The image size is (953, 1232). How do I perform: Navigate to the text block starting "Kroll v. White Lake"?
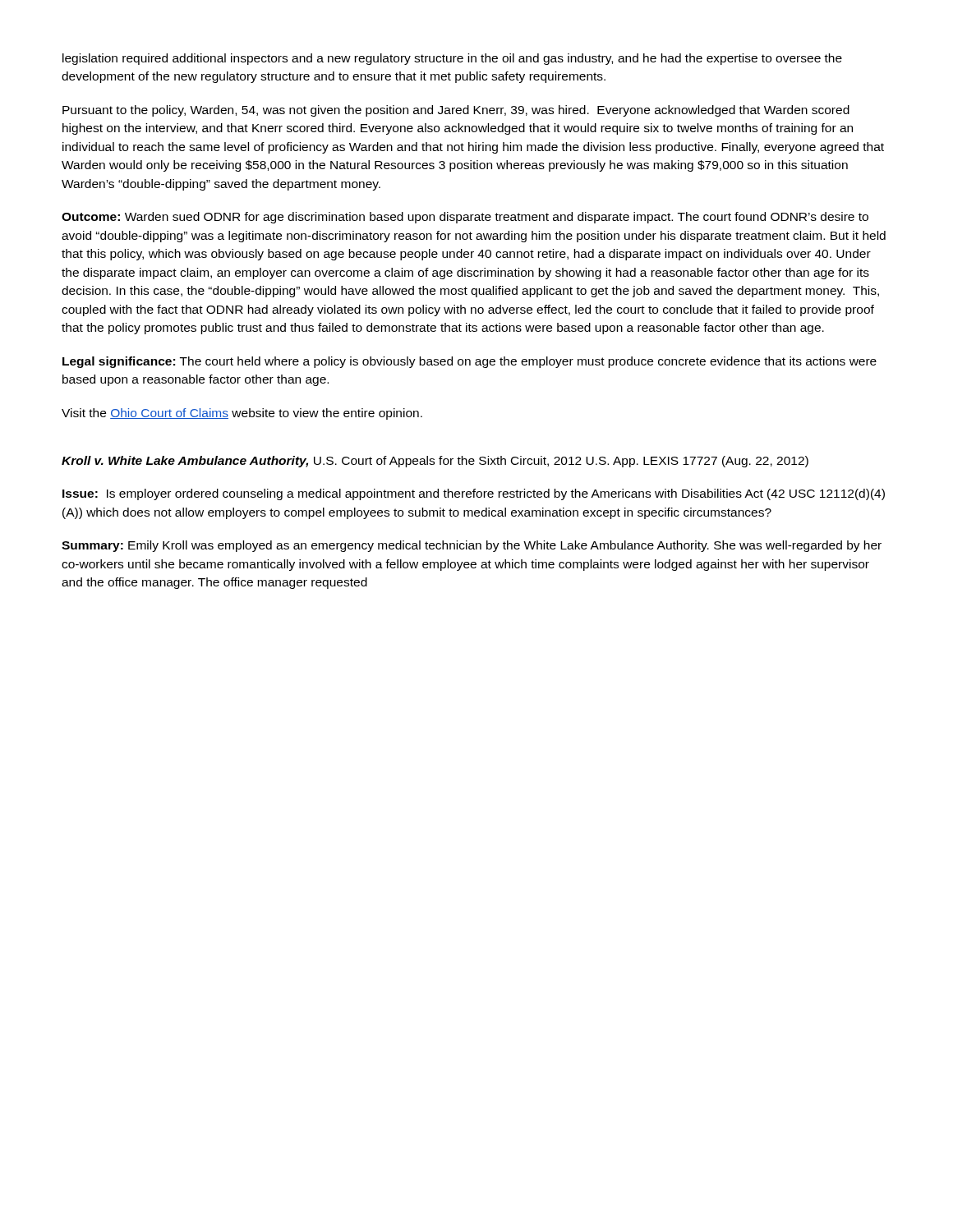435,460
